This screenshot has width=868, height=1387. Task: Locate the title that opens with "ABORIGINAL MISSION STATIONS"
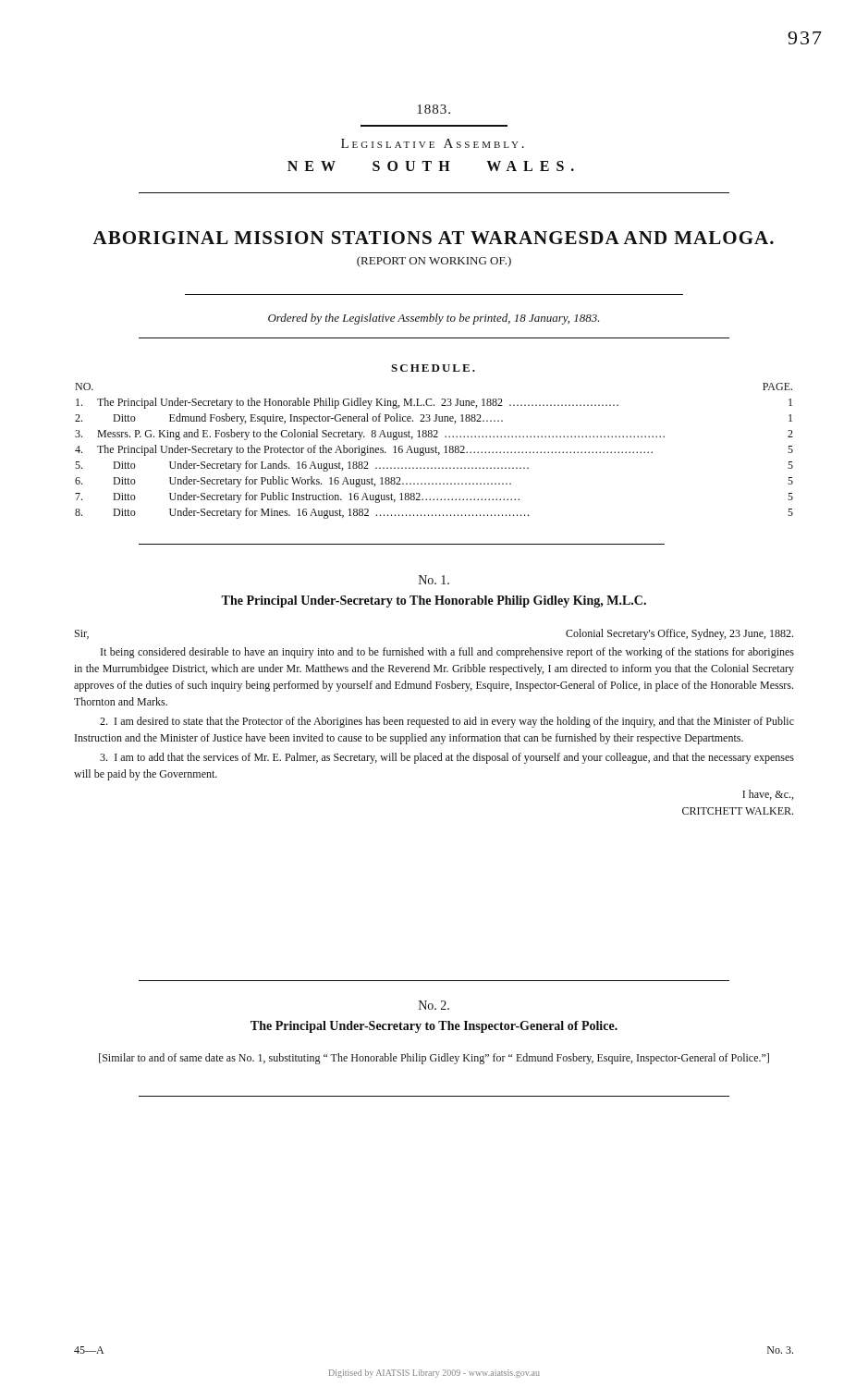click(x=434, y=247)
